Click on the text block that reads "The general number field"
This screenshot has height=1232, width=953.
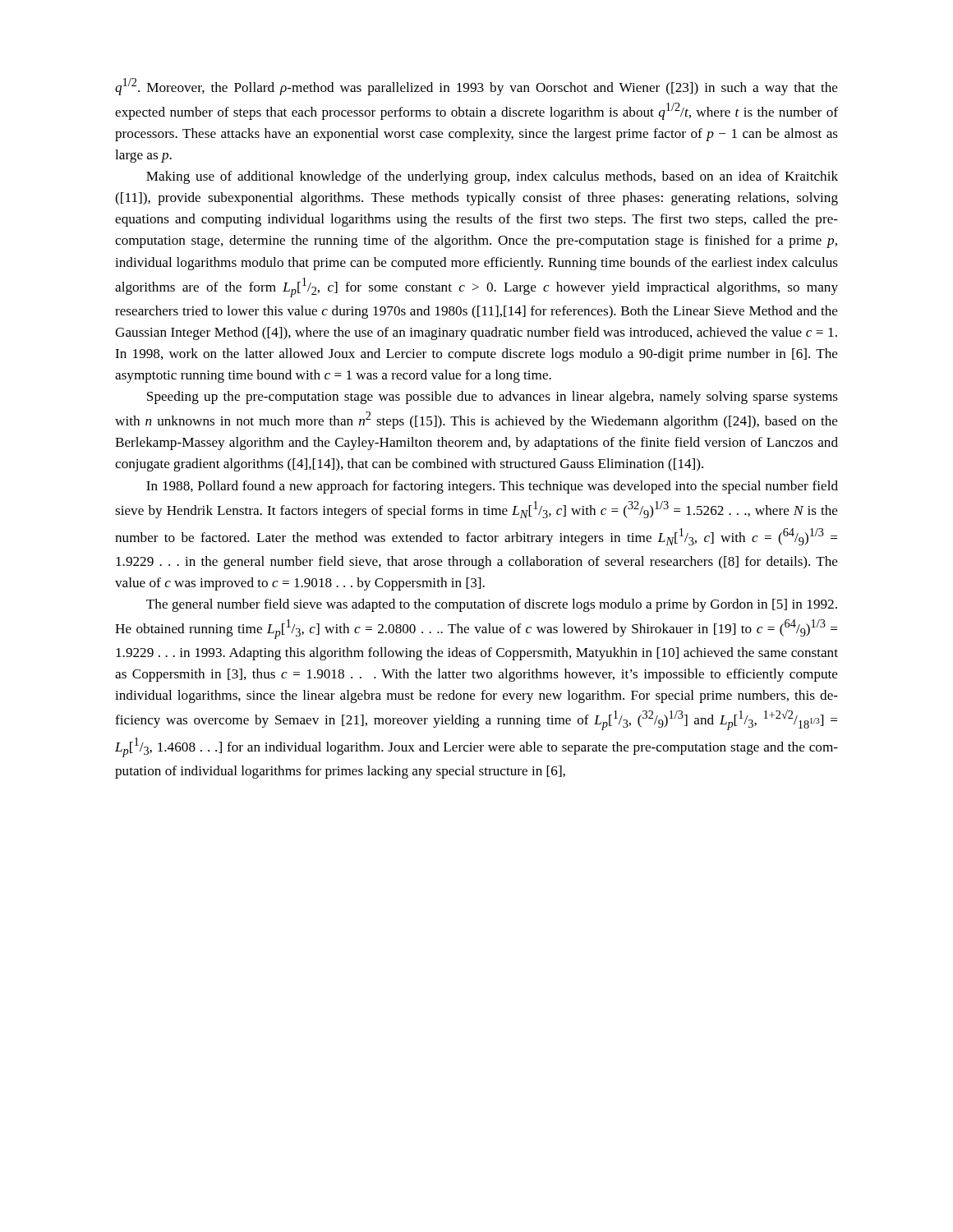click(x=476, y=687)
